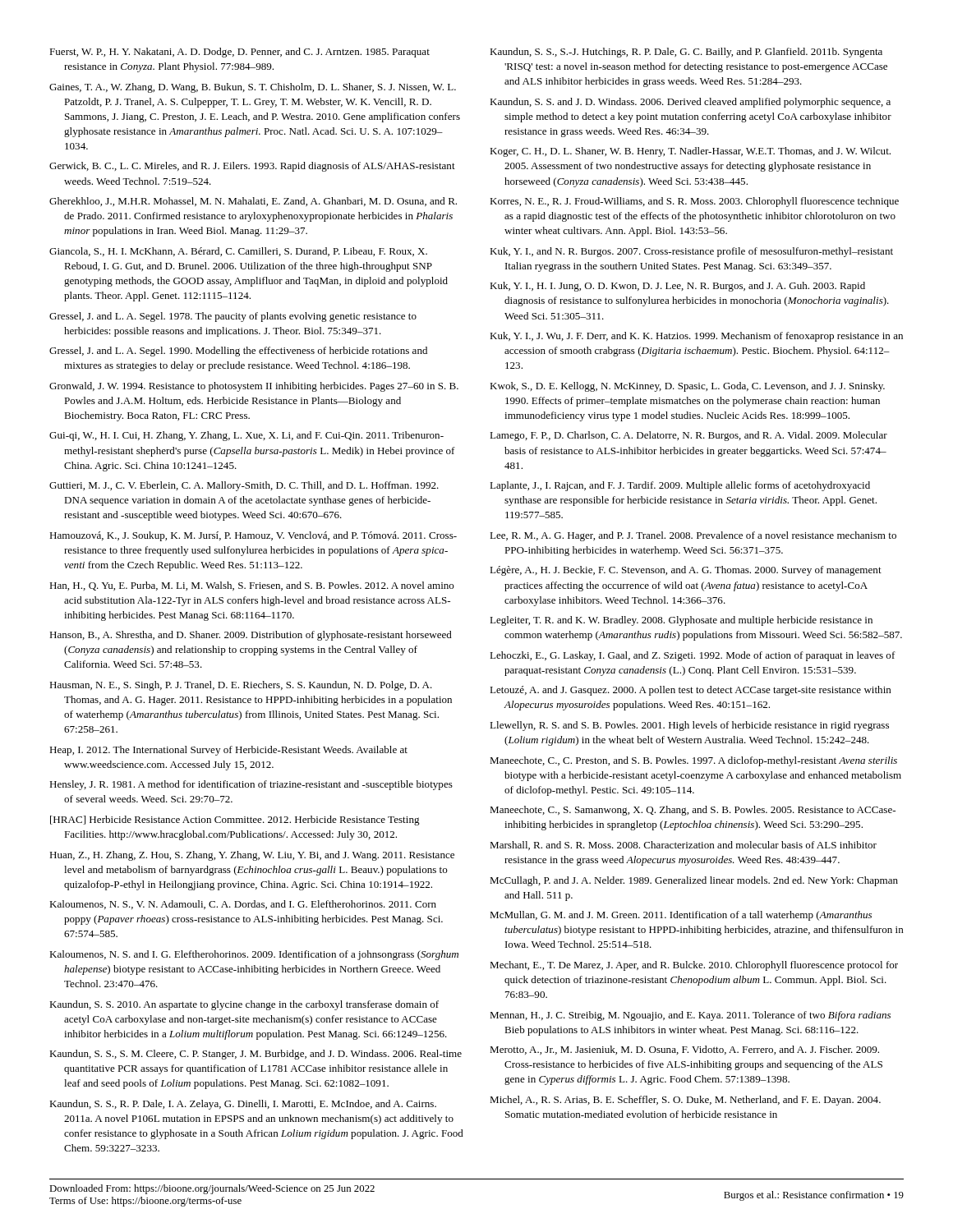Click on the passage starting "Kuk, Y. I., and N. R. Burgos. 2007."
This screenshot has width=953, height=1232.
(x=691, y=258)
